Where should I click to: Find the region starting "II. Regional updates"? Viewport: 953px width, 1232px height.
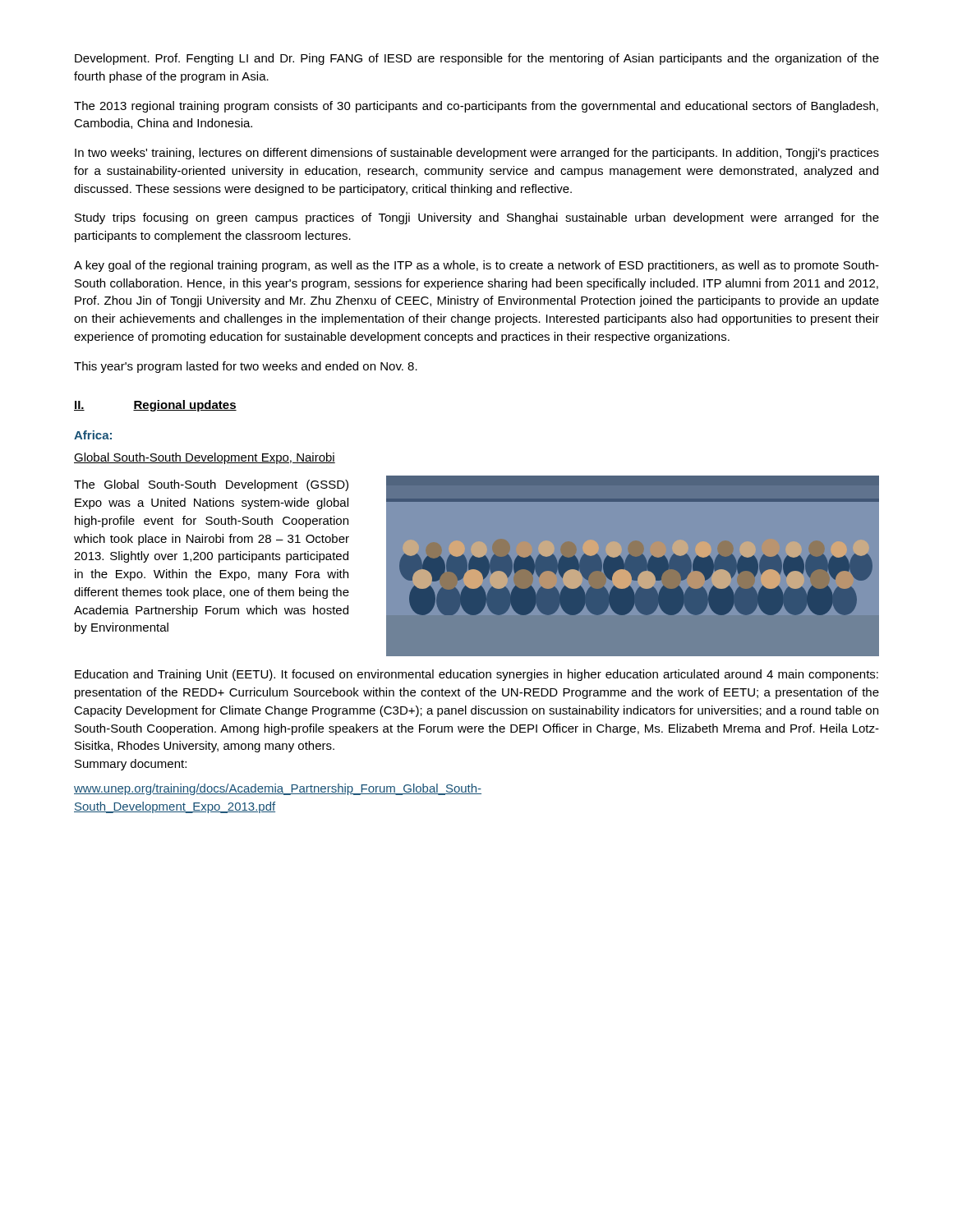click(155, 405)
